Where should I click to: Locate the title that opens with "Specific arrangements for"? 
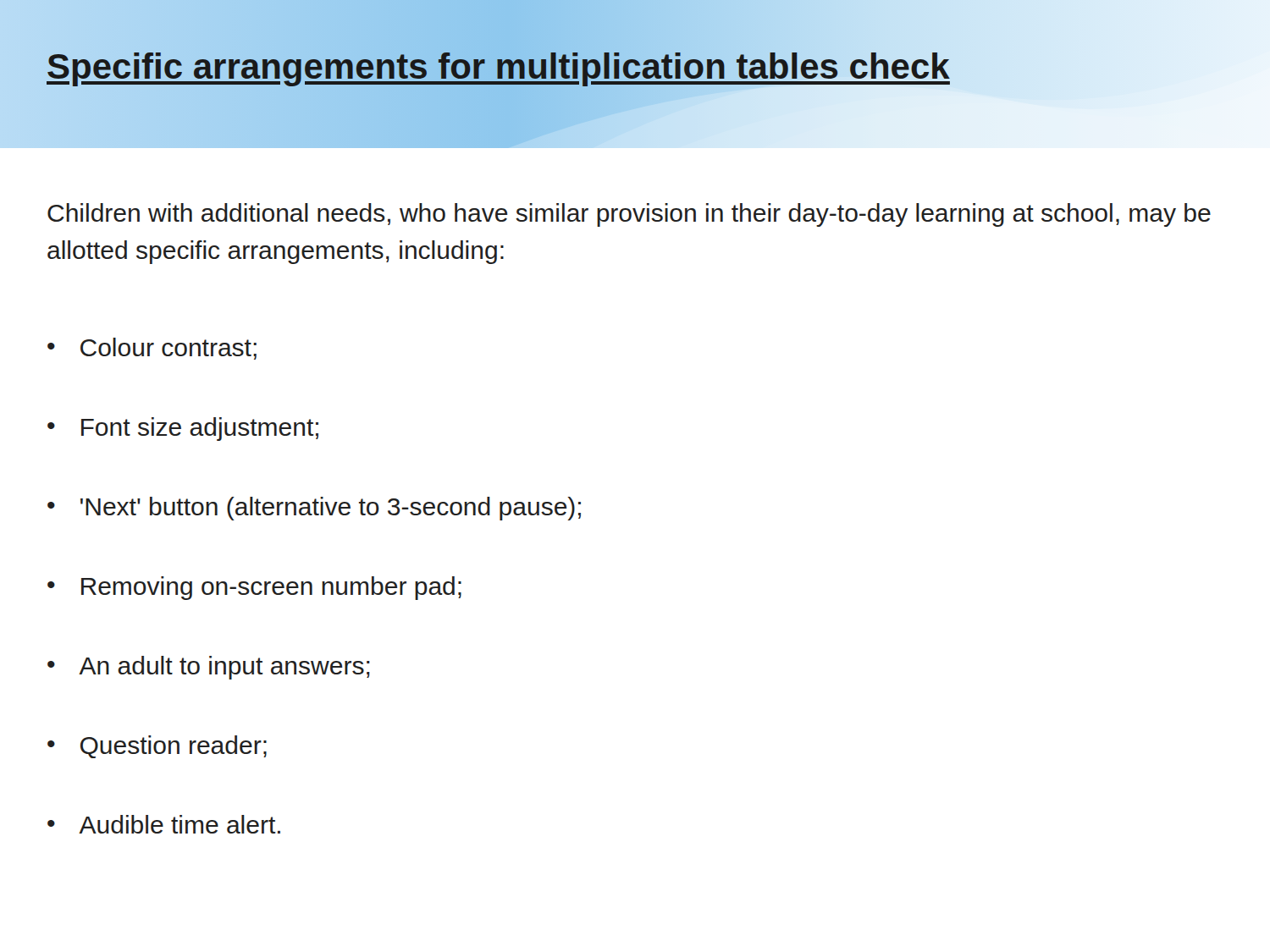498,66
